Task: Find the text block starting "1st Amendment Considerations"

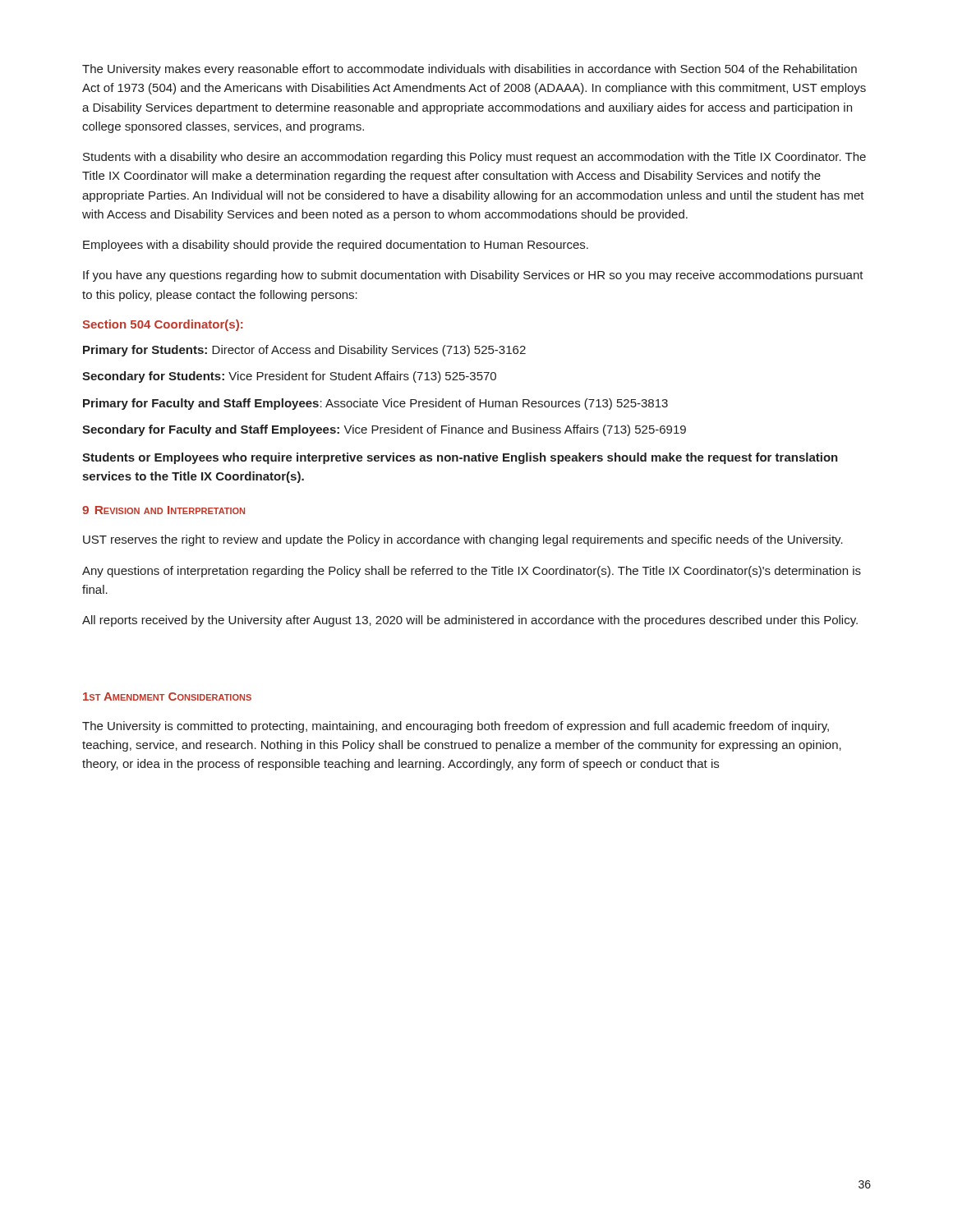Action: pyautogui.click(x=167, y=696)
